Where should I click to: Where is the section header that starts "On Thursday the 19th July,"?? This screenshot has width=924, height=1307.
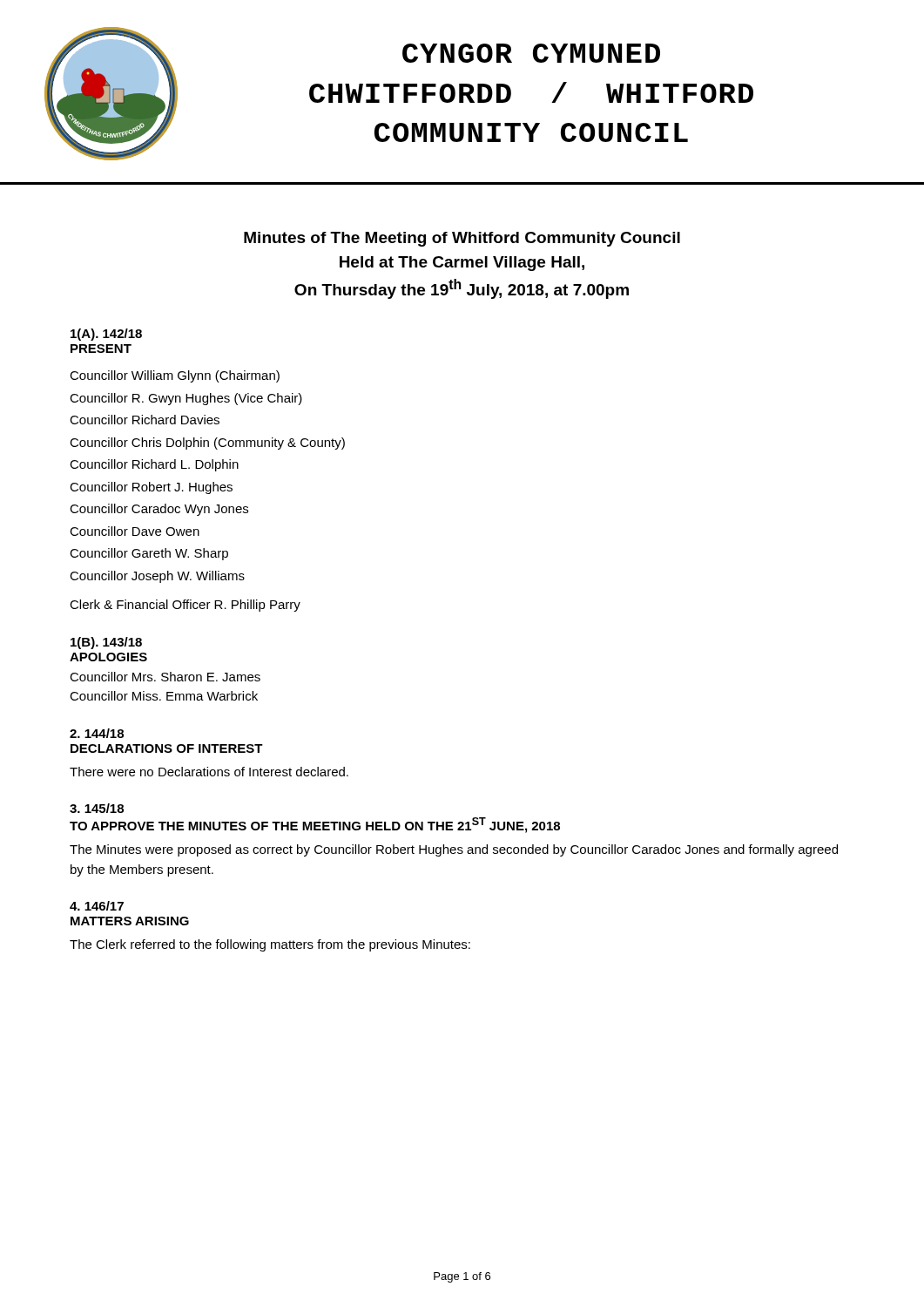[462, 288]
